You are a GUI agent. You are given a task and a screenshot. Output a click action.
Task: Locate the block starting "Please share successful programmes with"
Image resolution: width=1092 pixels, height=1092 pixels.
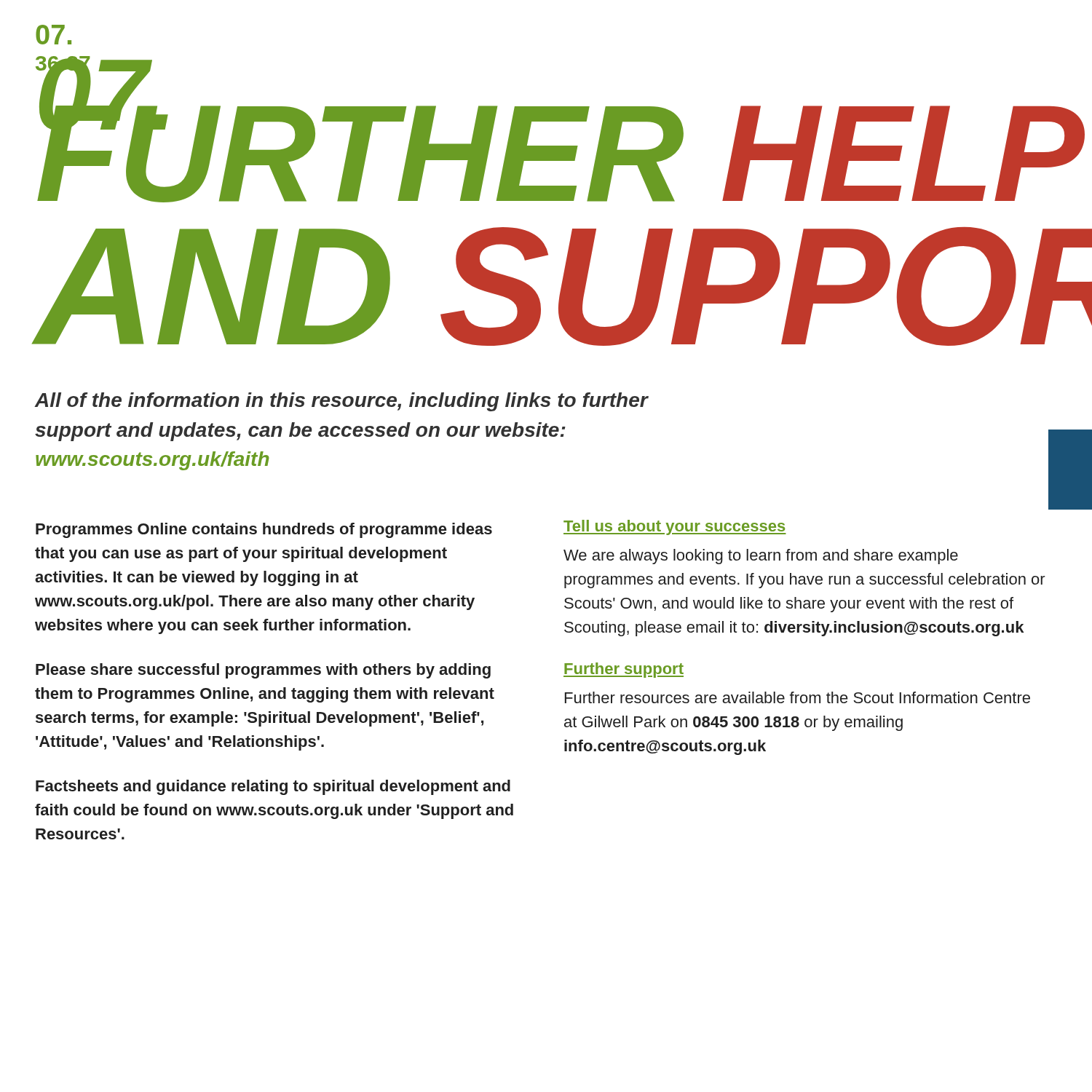265,705
